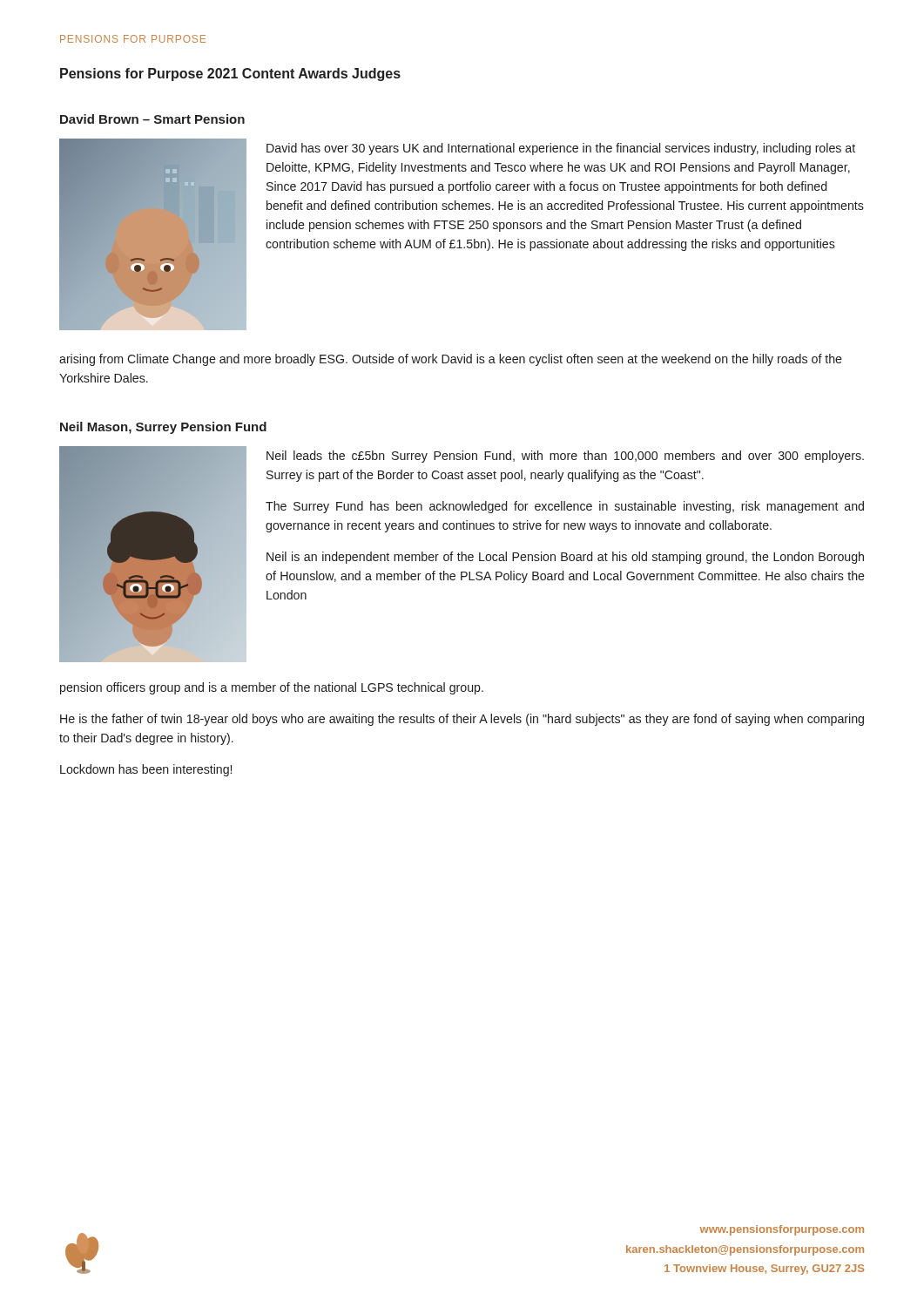Click on the text block that says "pension officers group"
This screenshot has height=1307, width=924.
point(272,687)
